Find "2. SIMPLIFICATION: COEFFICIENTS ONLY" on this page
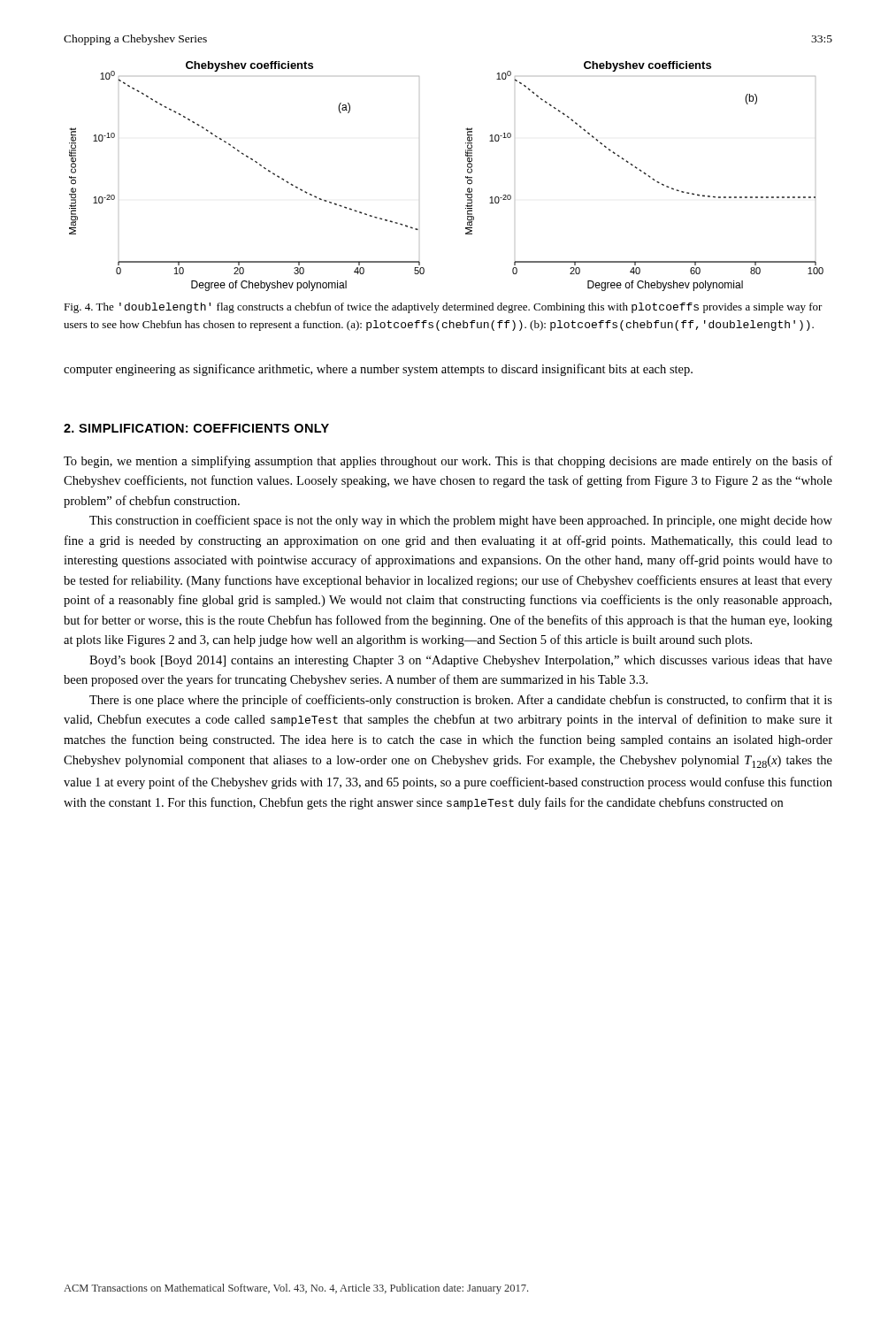The width and height of the screenshot is (896, 1327). coord(197,428)
